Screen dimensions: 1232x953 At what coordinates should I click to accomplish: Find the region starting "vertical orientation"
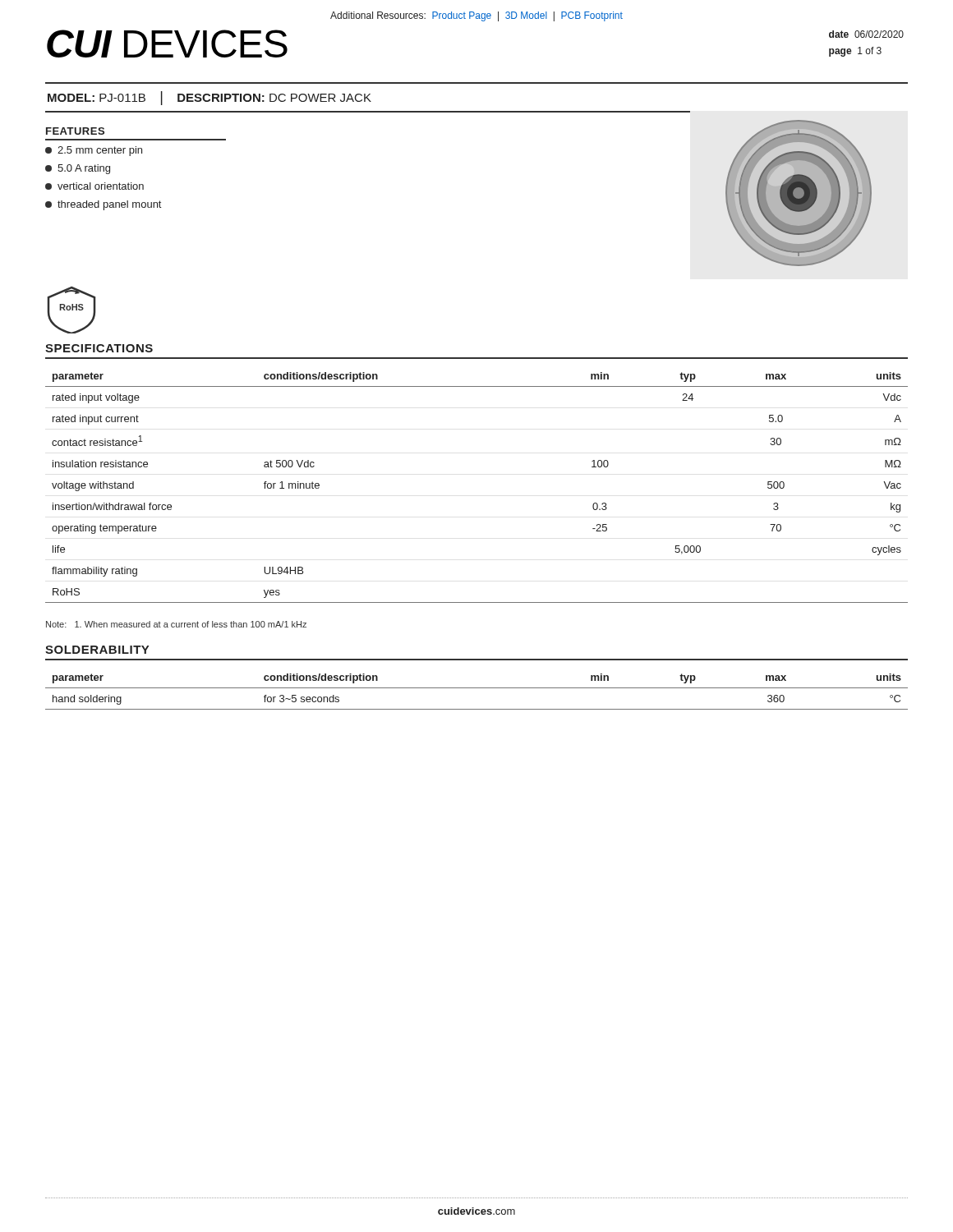95,186
